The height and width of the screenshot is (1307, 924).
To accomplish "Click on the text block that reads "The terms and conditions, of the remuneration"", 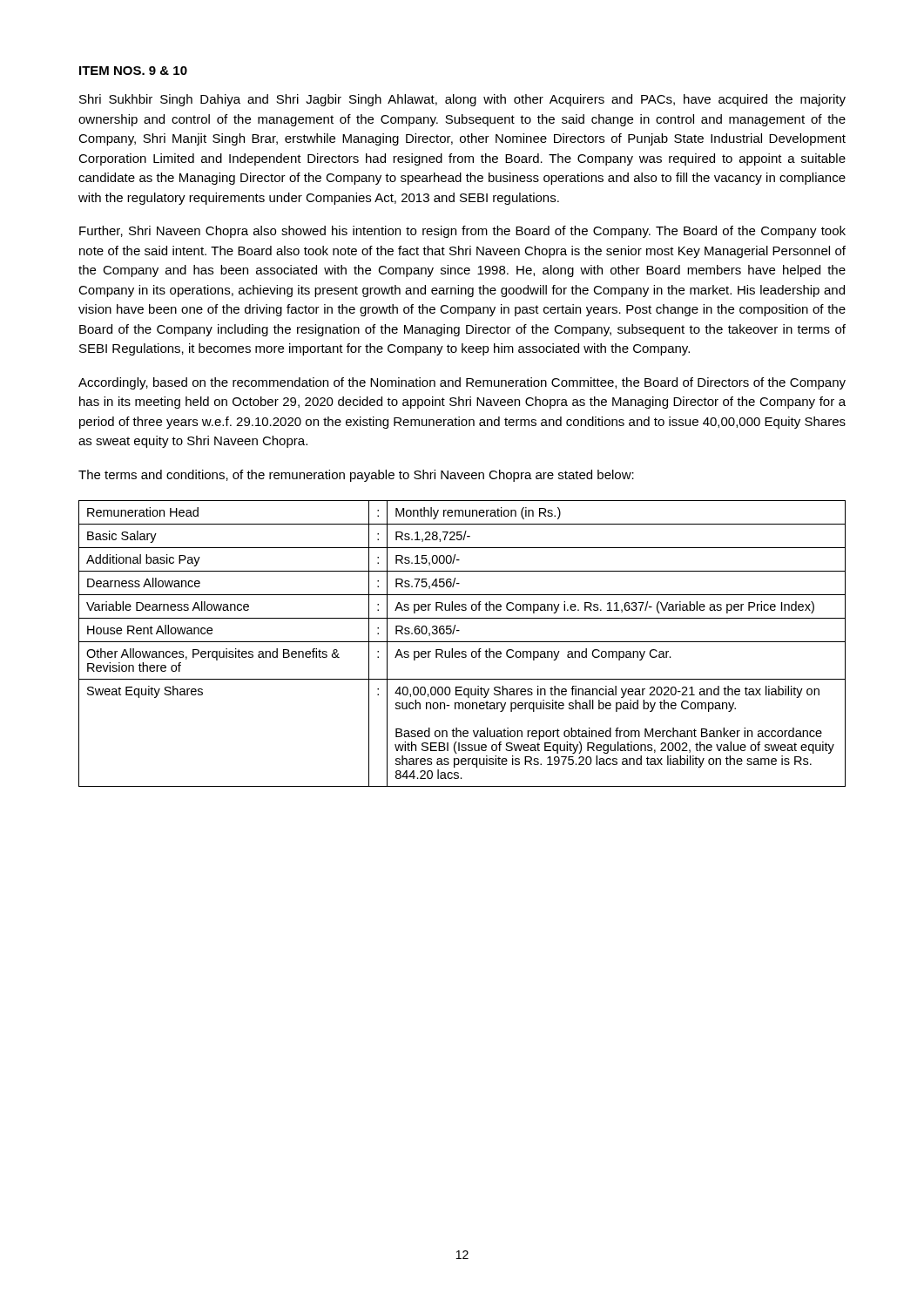I will click(x=356, y=474).
